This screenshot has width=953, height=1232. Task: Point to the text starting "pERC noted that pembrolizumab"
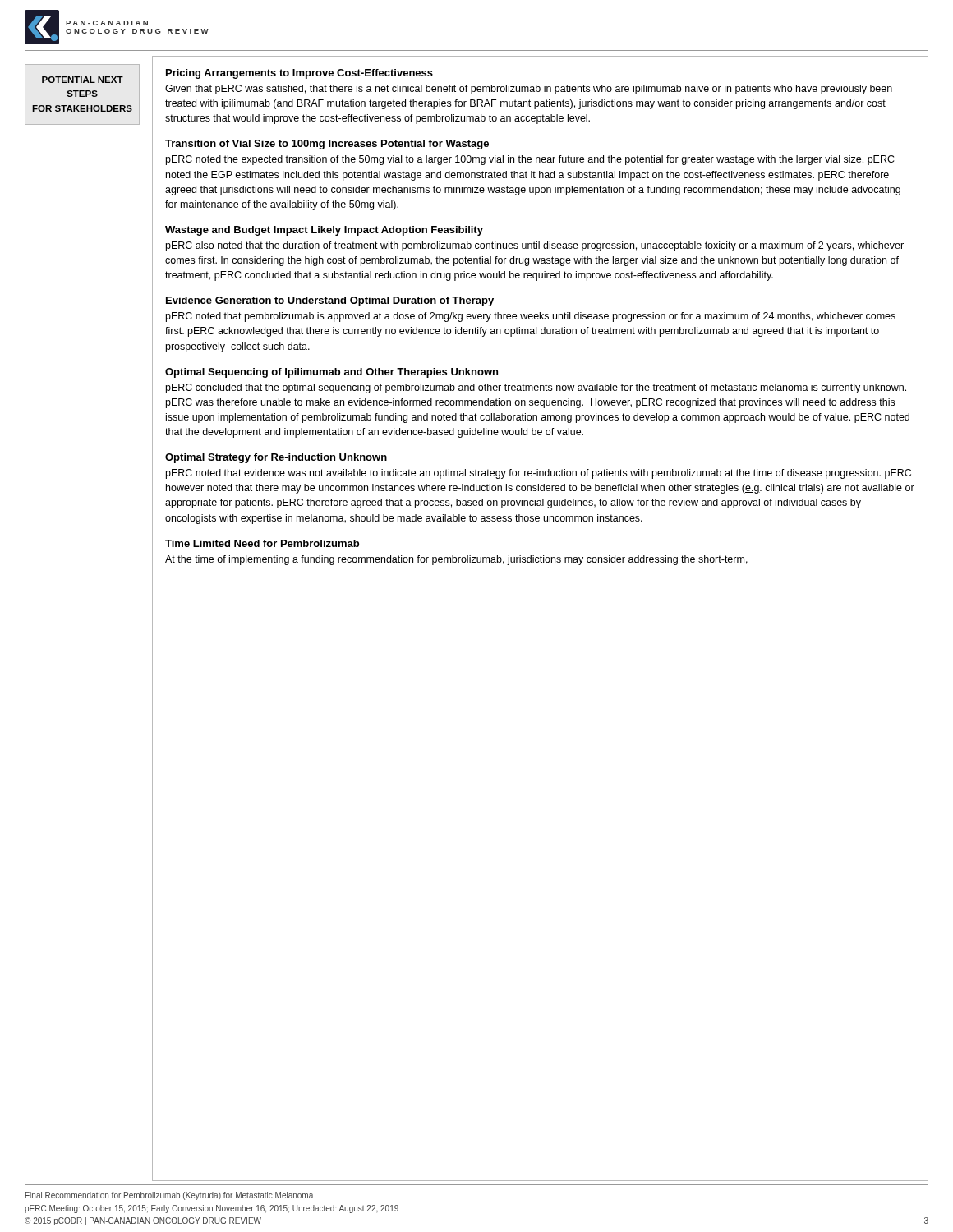[540, 331]
